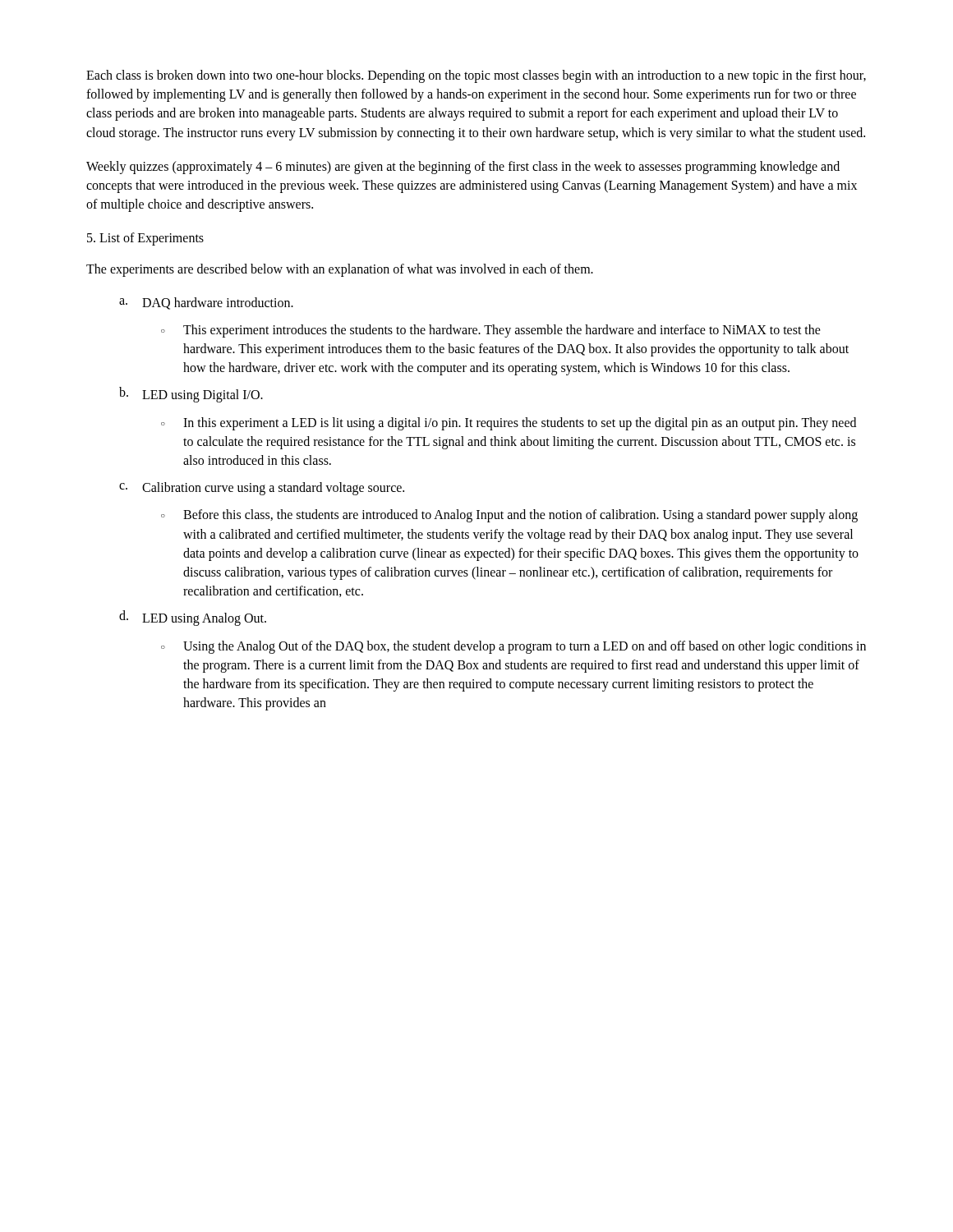Find the region starting "Weekly quizzes (approximately 4 –"
The height and width of the screenshot is (1232, 953).
472,185
